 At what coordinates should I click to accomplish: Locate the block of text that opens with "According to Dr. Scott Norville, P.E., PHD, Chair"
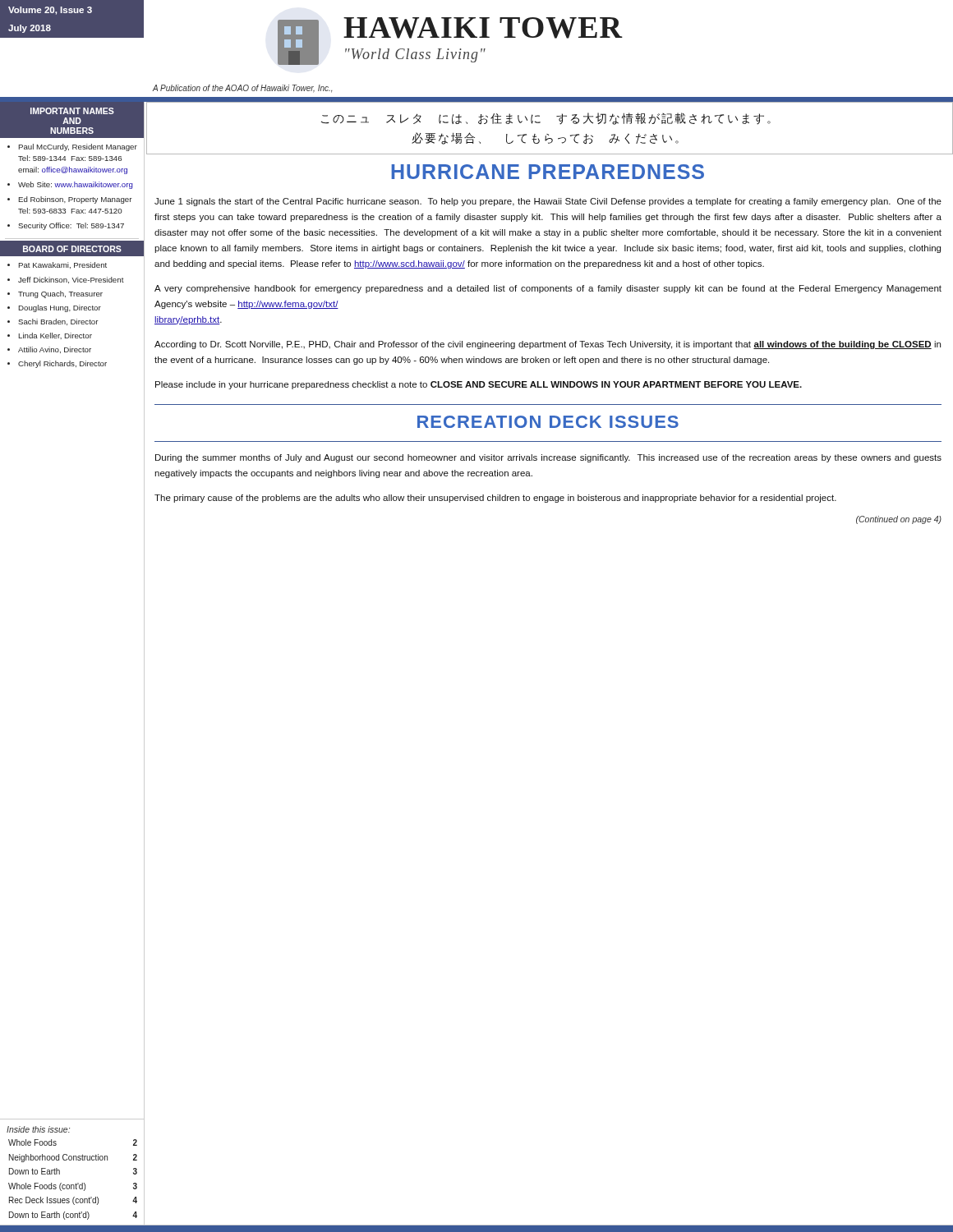548,352
